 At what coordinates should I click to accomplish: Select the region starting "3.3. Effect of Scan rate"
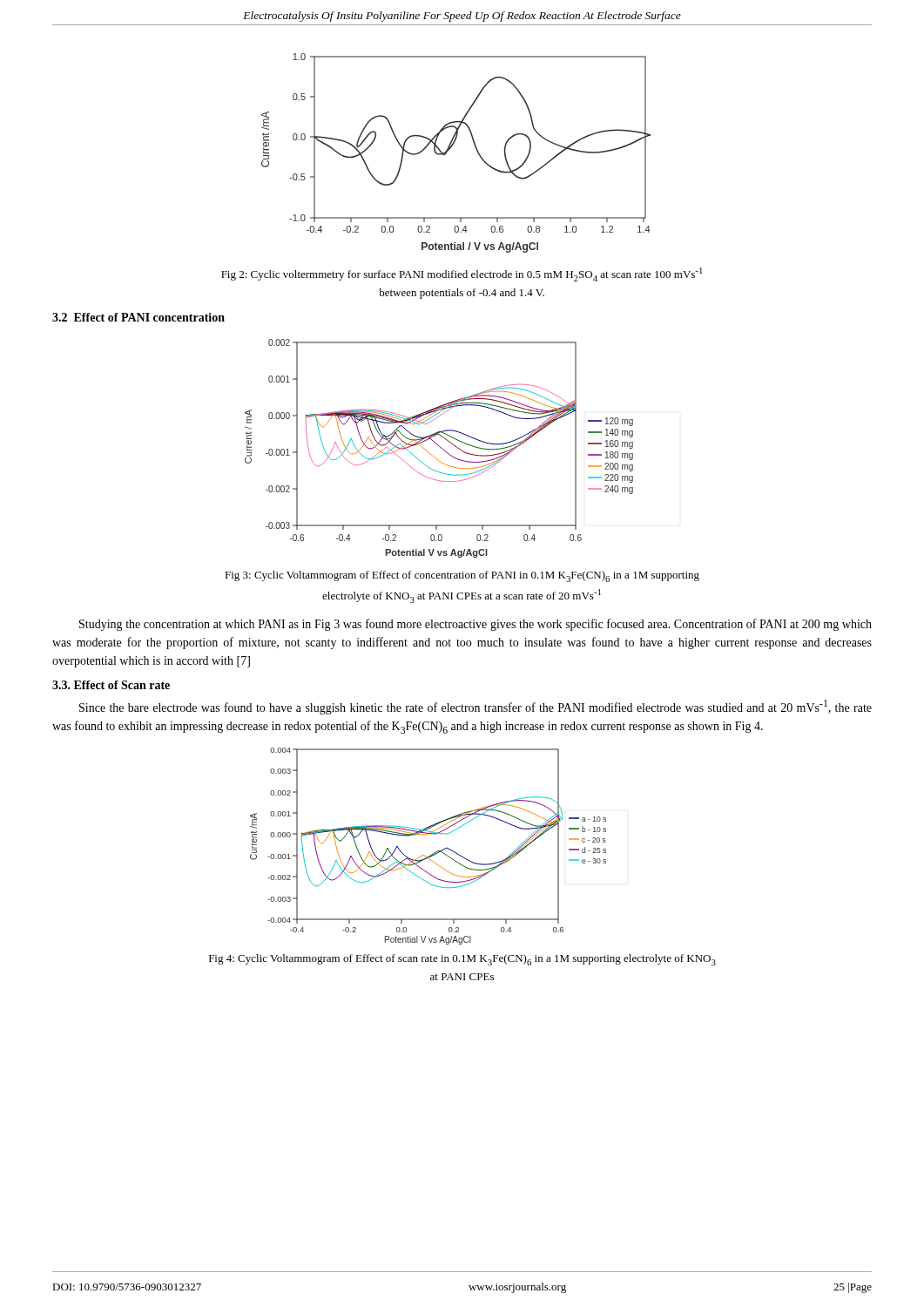(111, 685)
